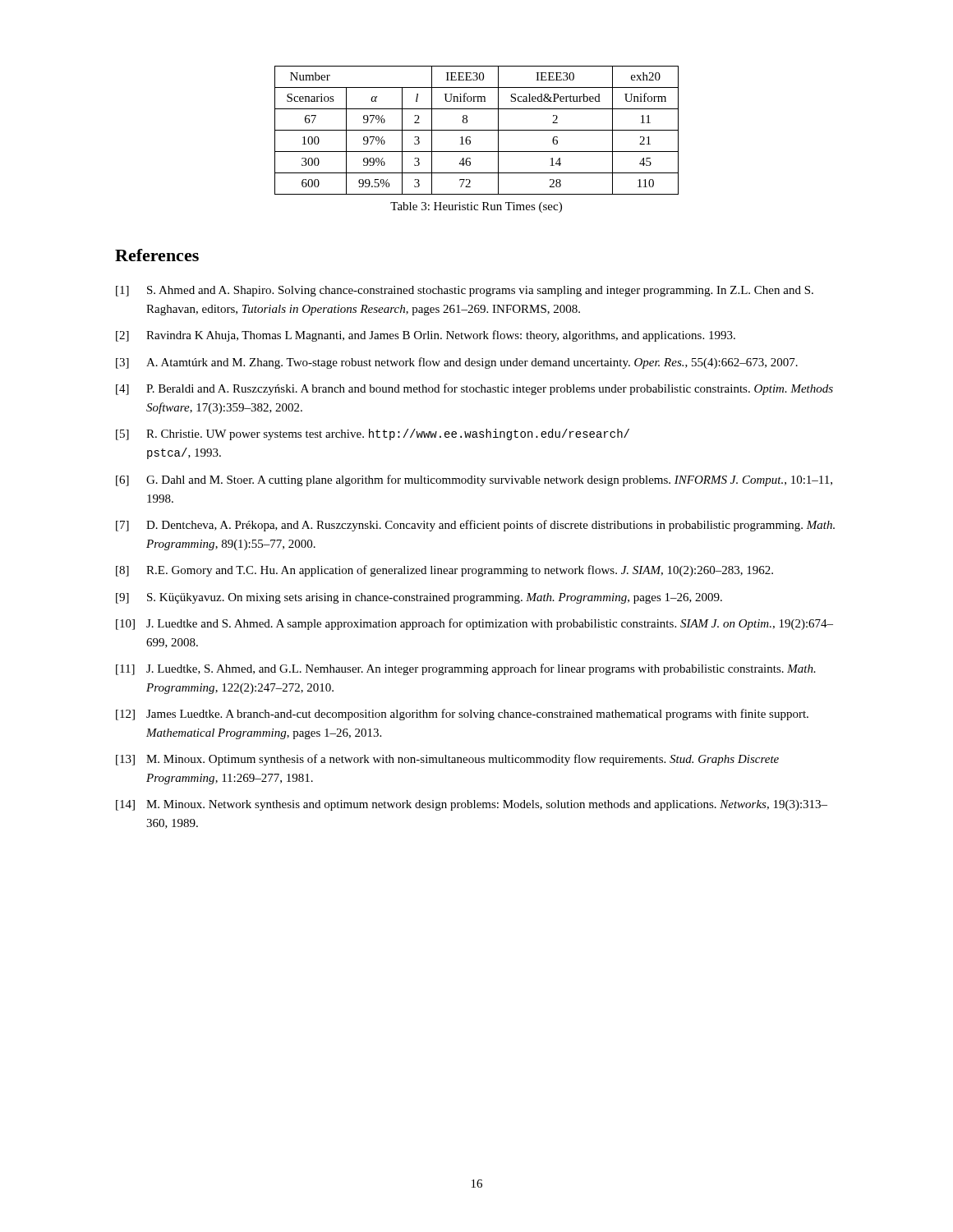Select the list item that reads "[13] M. Minoux. Optimum synthesis of a network"
Screen dimensions: 1232x953
tap(476, 768)
